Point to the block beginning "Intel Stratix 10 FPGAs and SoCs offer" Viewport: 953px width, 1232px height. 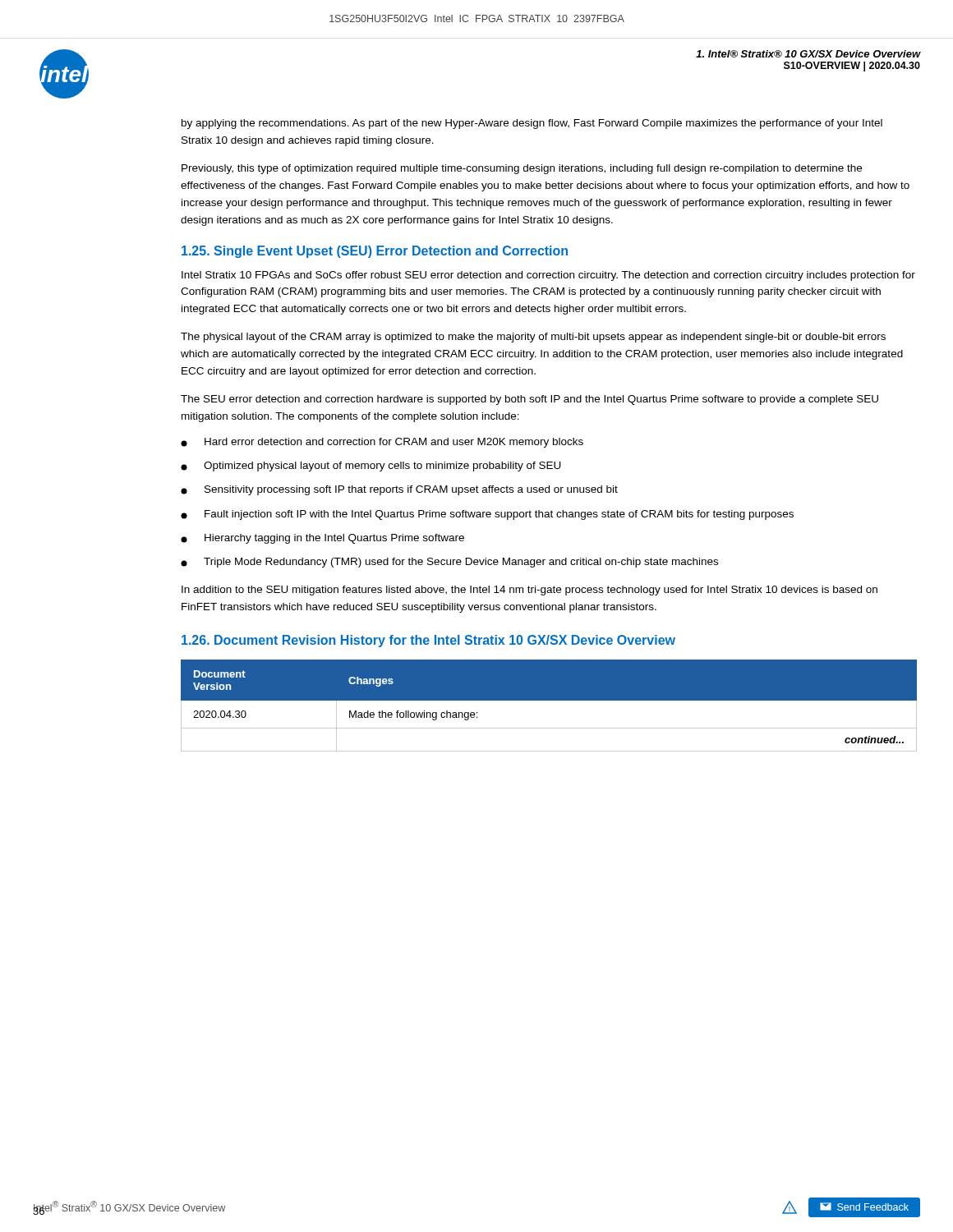tap(548, 292)
